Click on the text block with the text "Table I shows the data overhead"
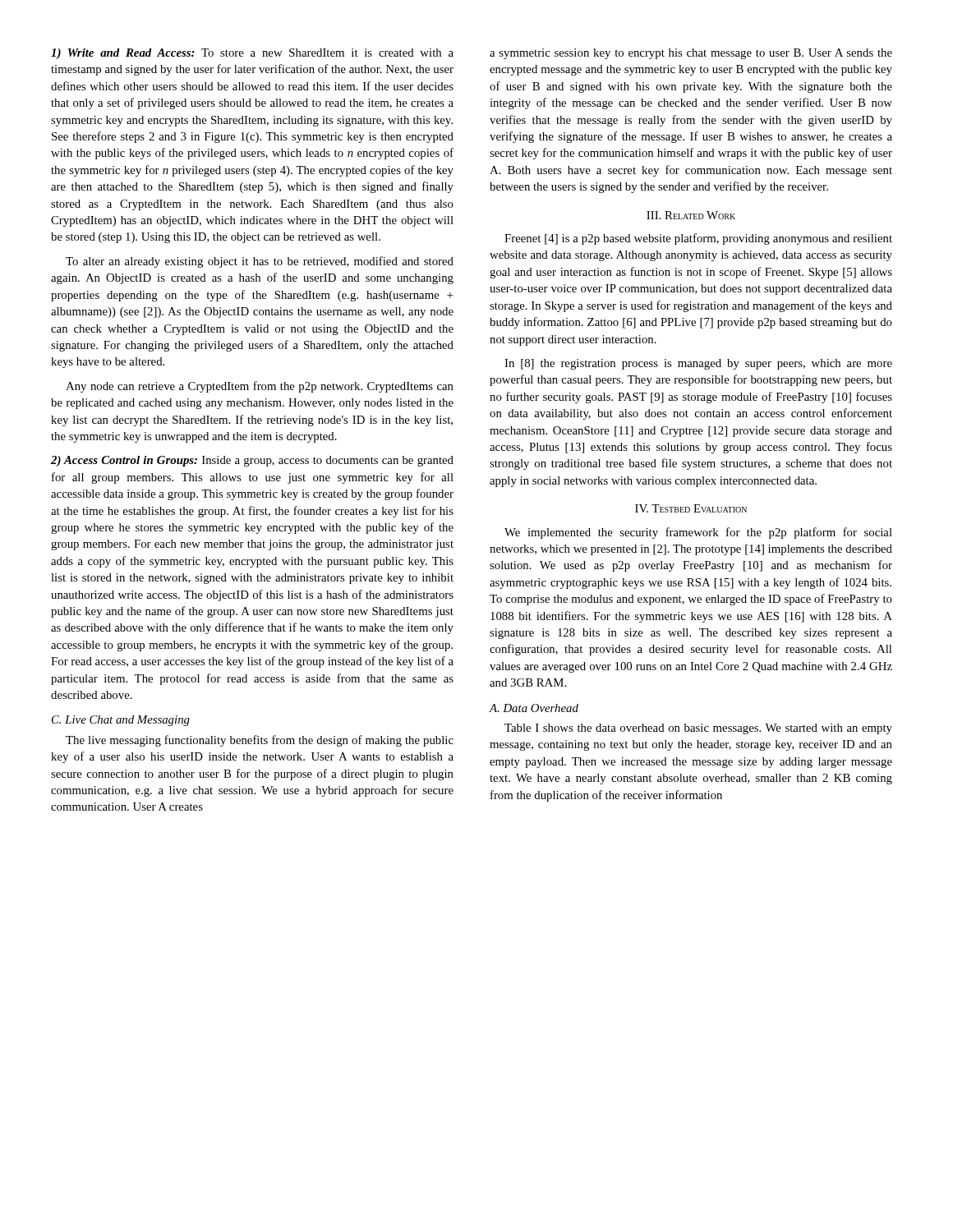This screenshot has height=1232, width=953. pos(691,761)
